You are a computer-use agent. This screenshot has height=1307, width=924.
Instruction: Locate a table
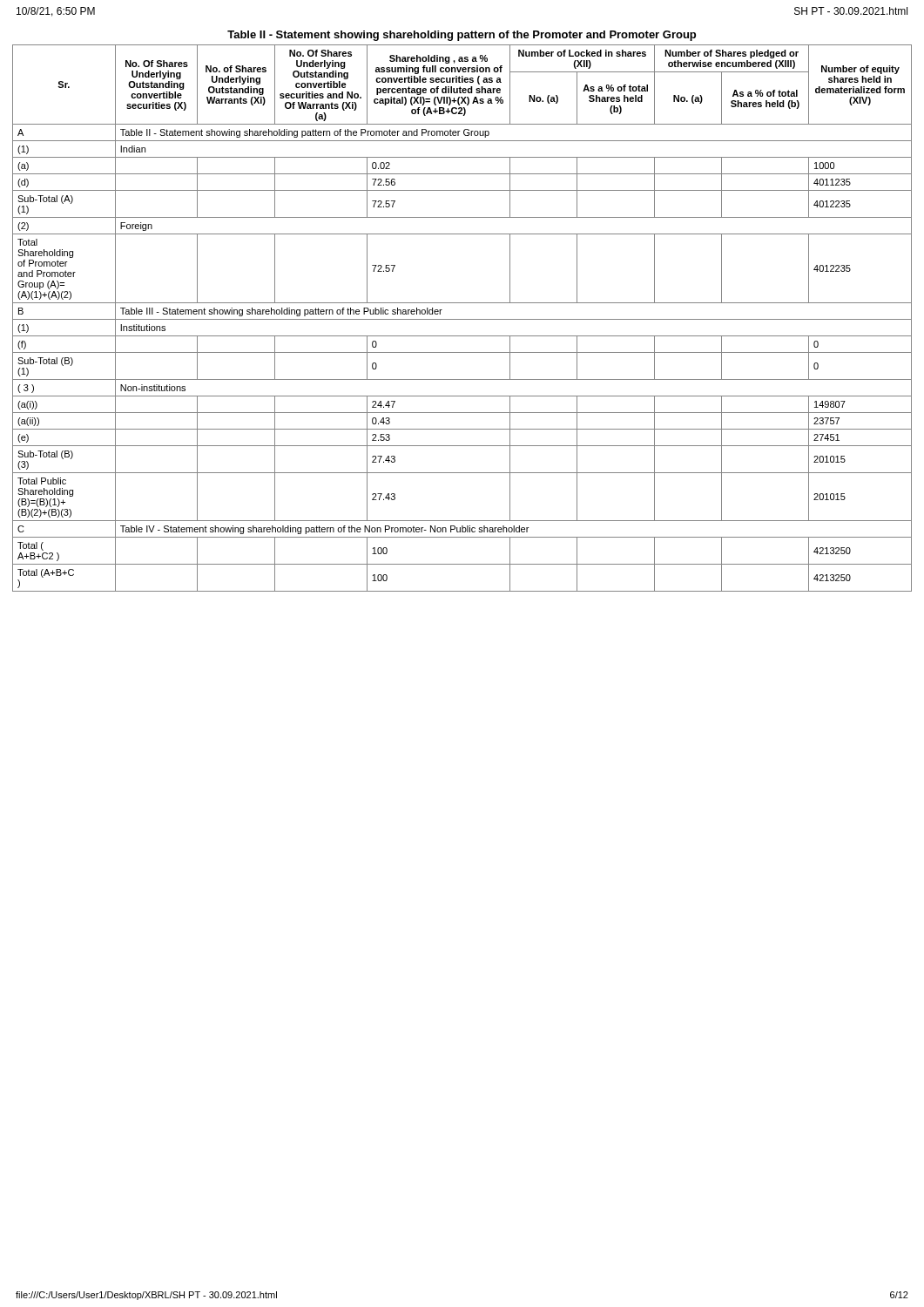462,311
